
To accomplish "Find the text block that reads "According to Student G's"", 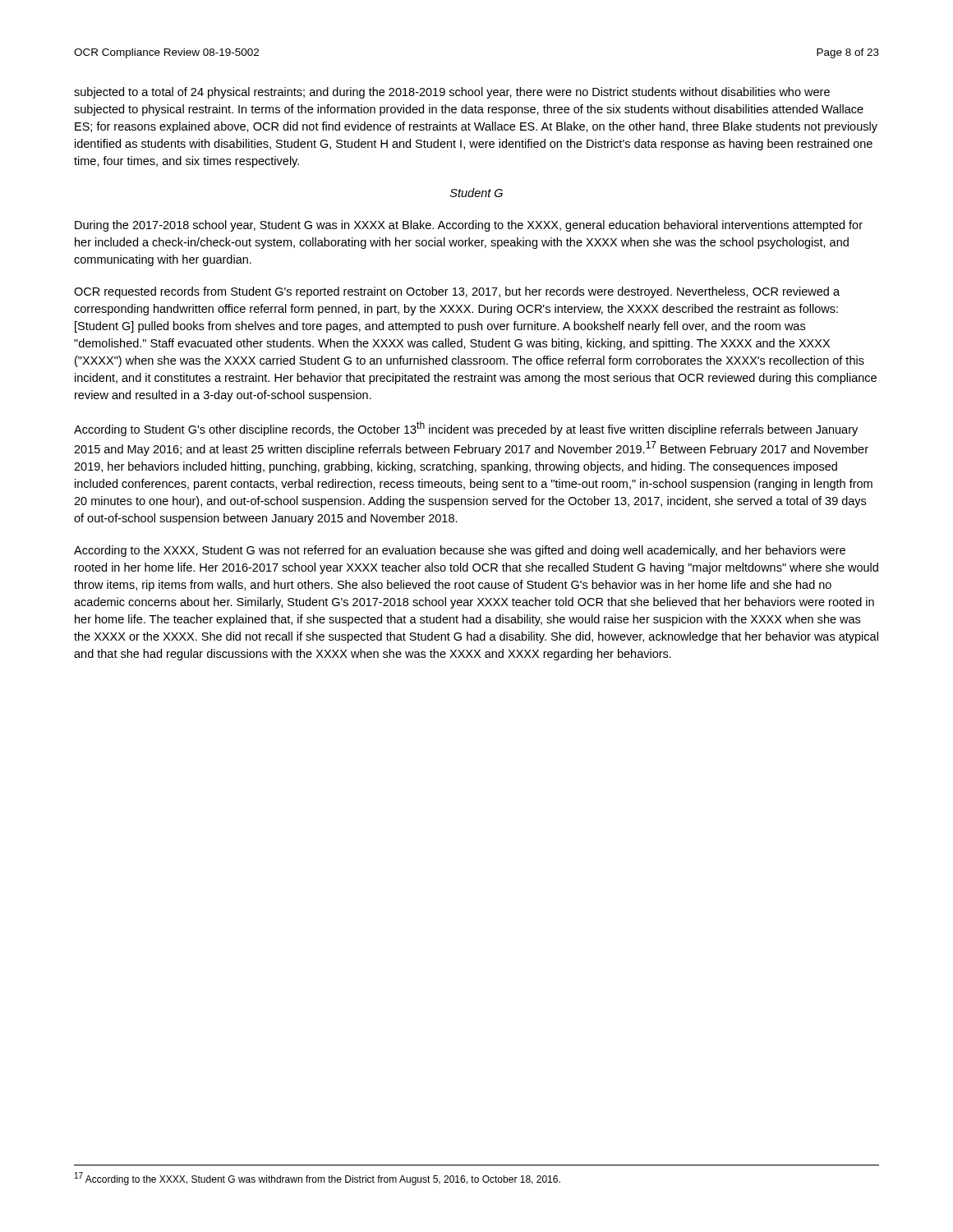I will 473,472.
